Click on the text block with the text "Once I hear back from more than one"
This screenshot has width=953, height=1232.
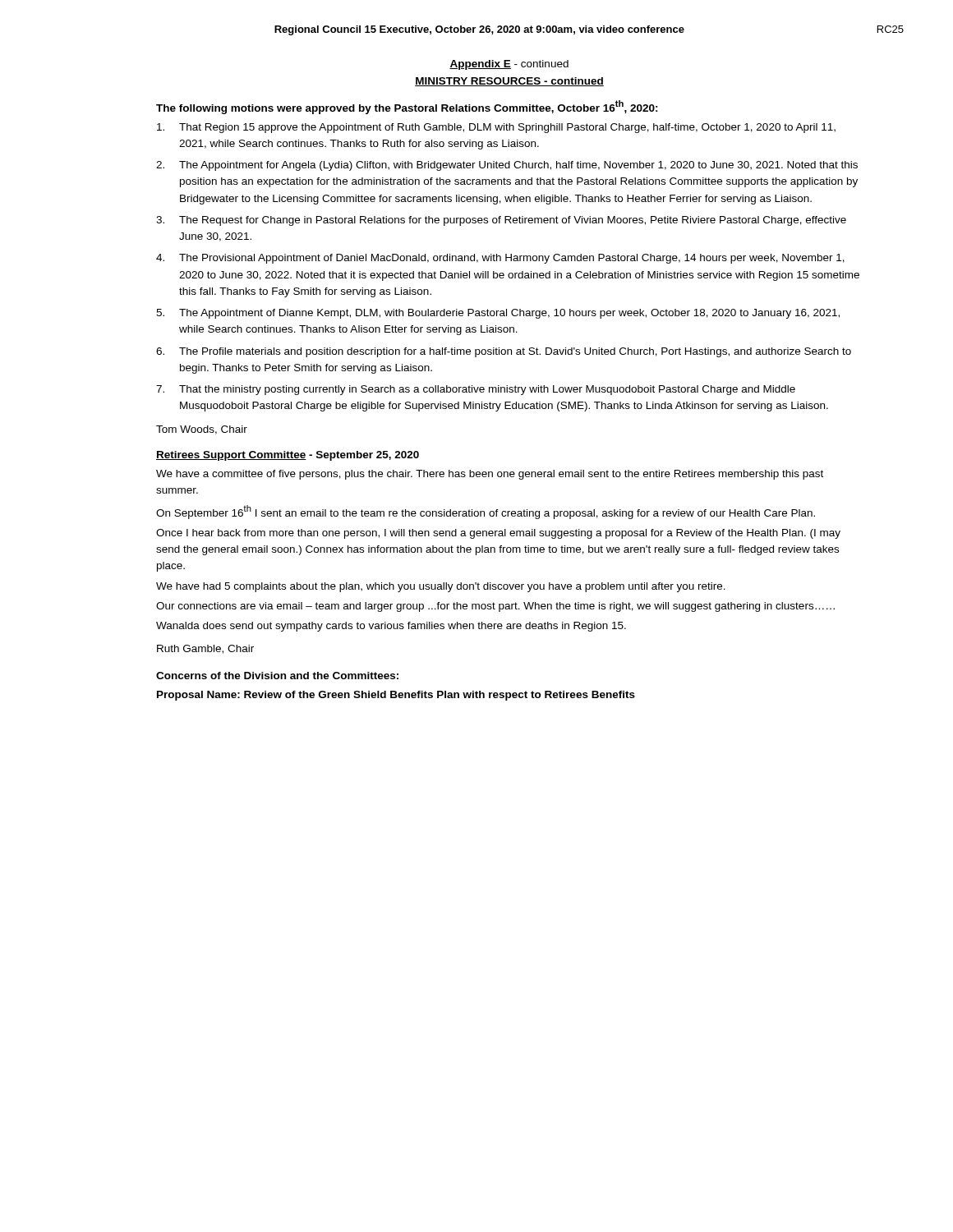click(x=498, y=549)
